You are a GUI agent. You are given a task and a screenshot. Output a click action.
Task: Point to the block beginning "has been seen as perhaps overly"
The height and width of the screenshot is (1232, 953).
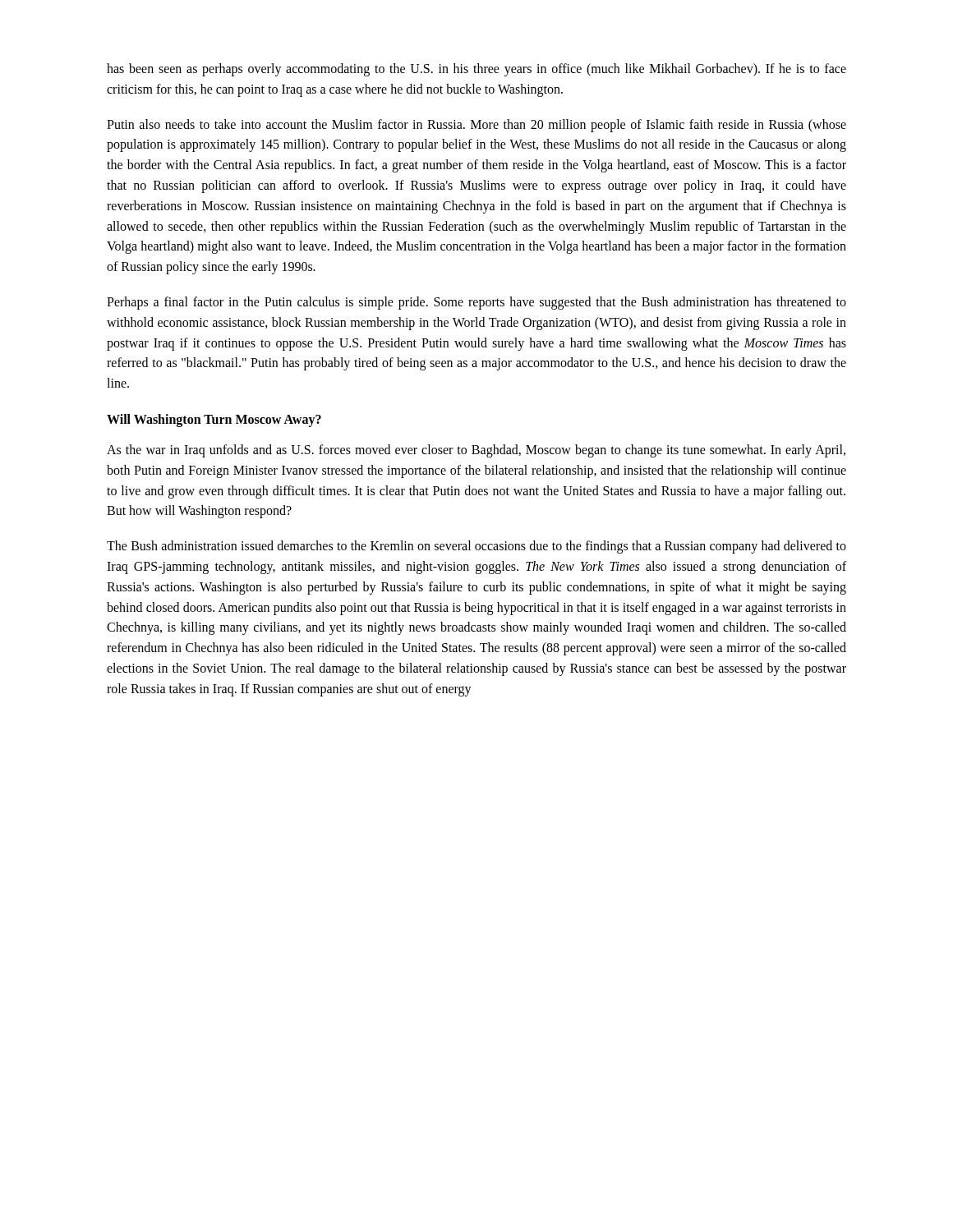click(x=476, y=79)
